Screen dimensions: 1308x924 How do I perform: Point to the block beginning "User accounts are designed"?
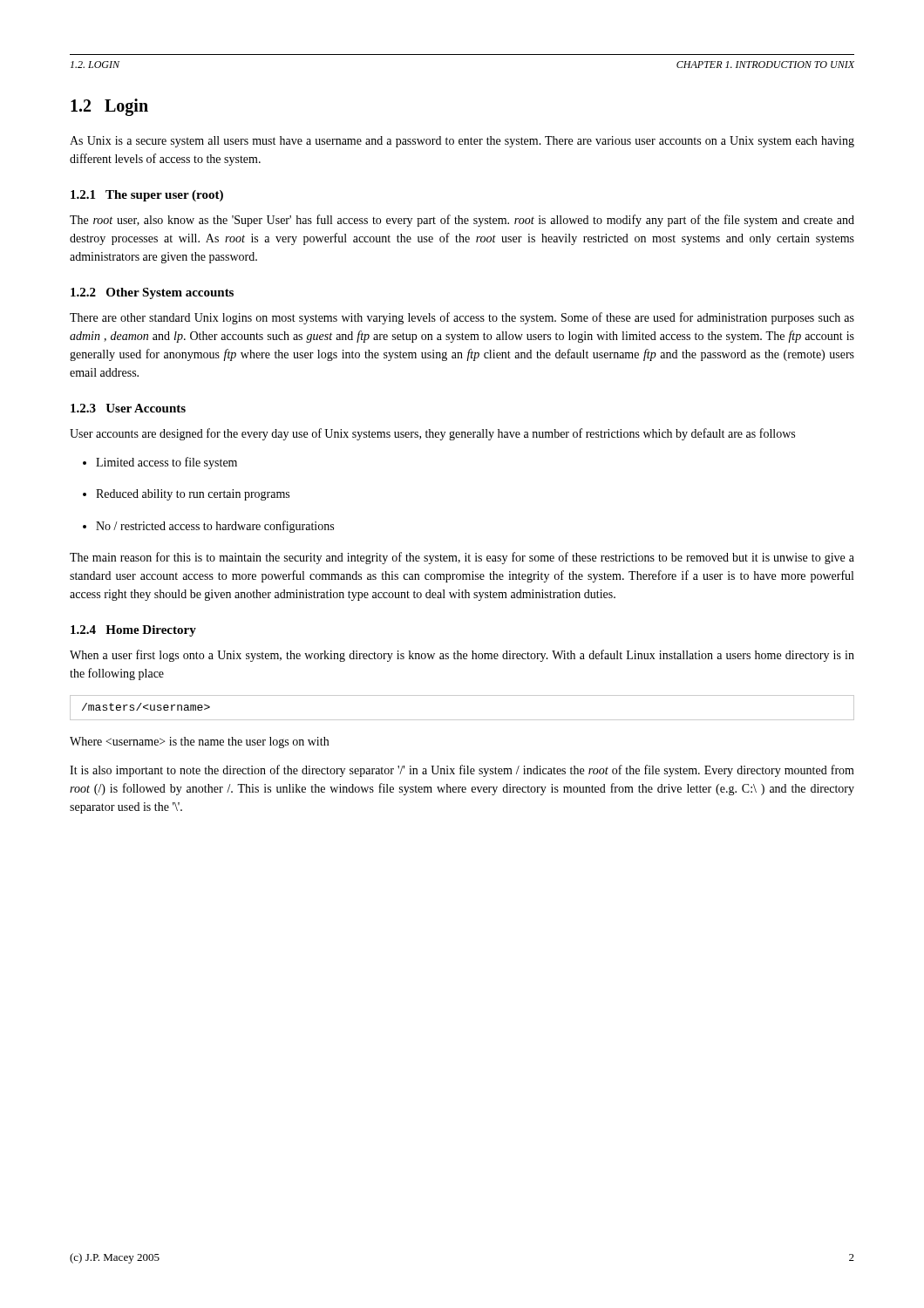[462, 434]
